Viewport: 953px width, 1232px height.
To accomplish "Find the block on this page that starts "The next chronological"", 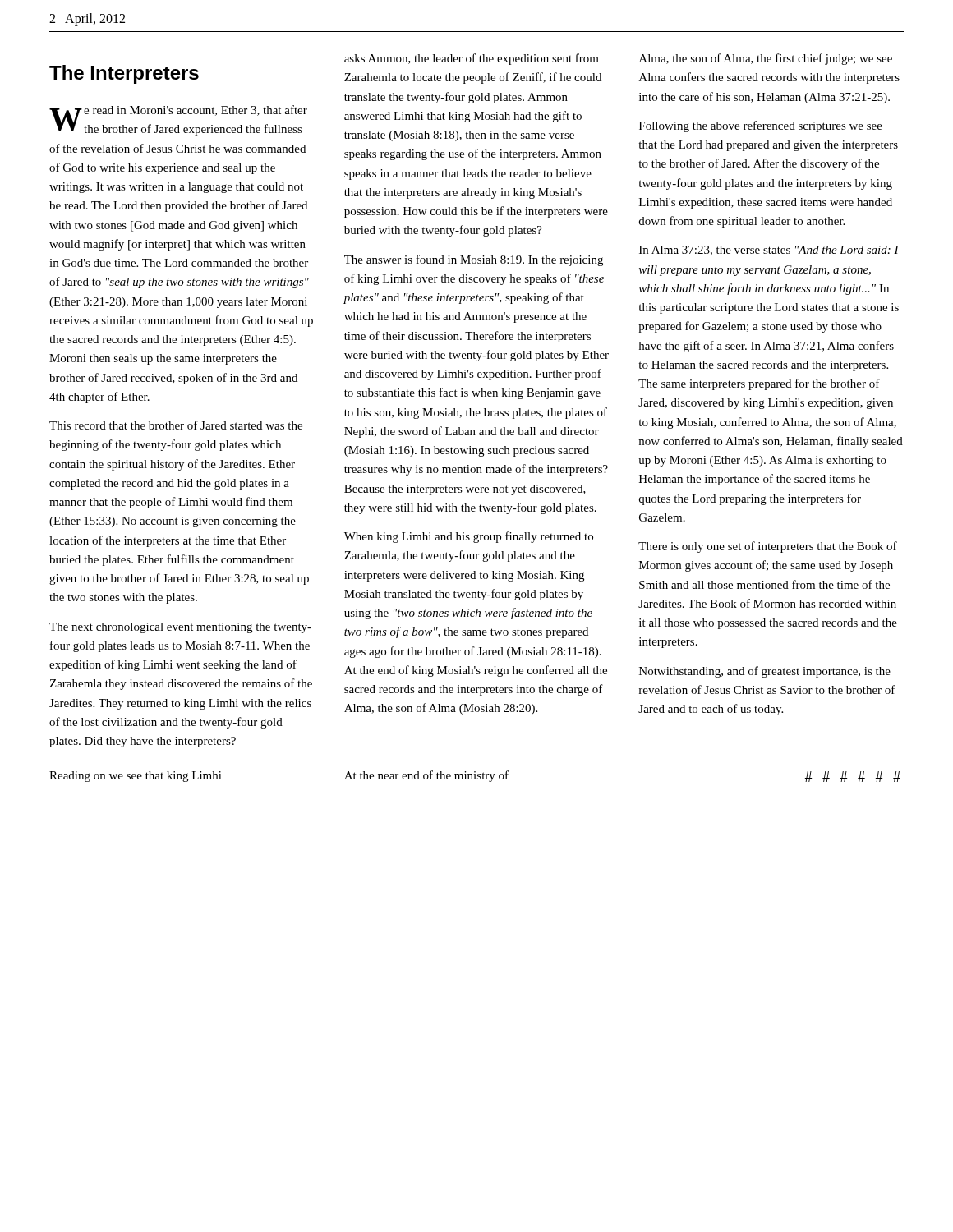I will (182, 684).
